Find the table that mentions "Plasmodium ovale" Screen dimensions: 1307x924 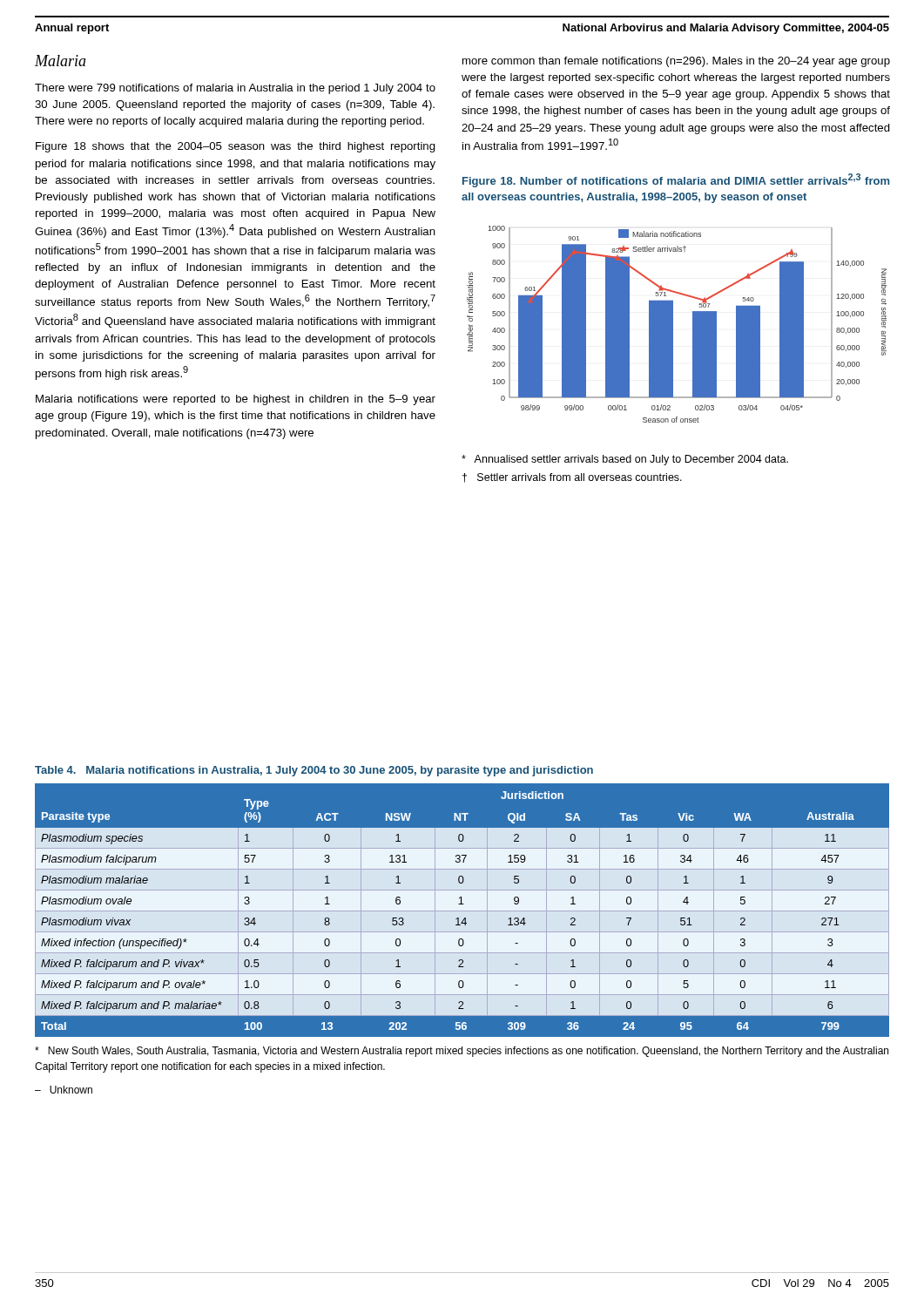click(x=462, y=910)
